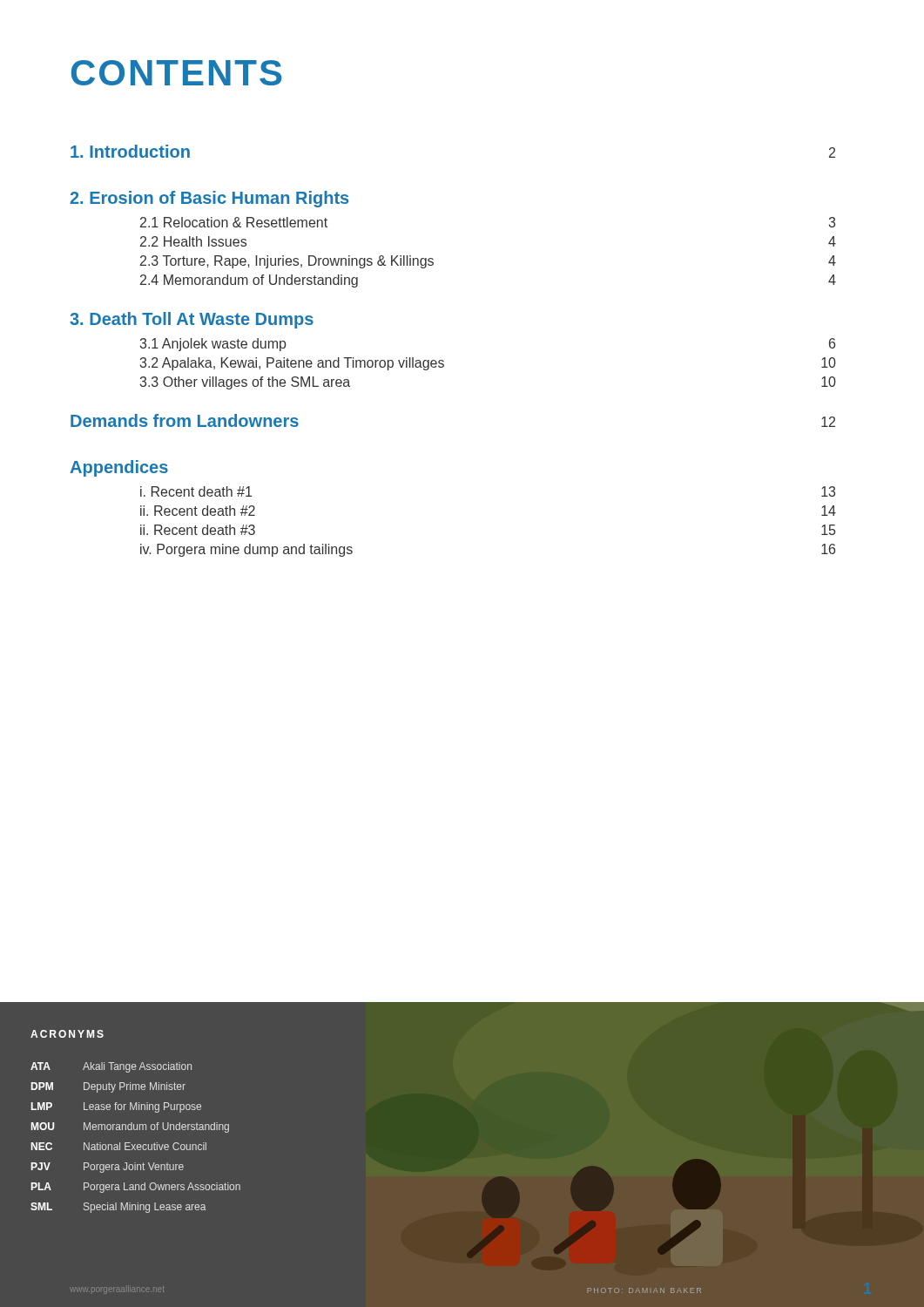The image size is (924, 1307).
Task: Locate the list item with the text "2.4 Memorandum of Understanding 4"
Action: (x=243, y=281)
